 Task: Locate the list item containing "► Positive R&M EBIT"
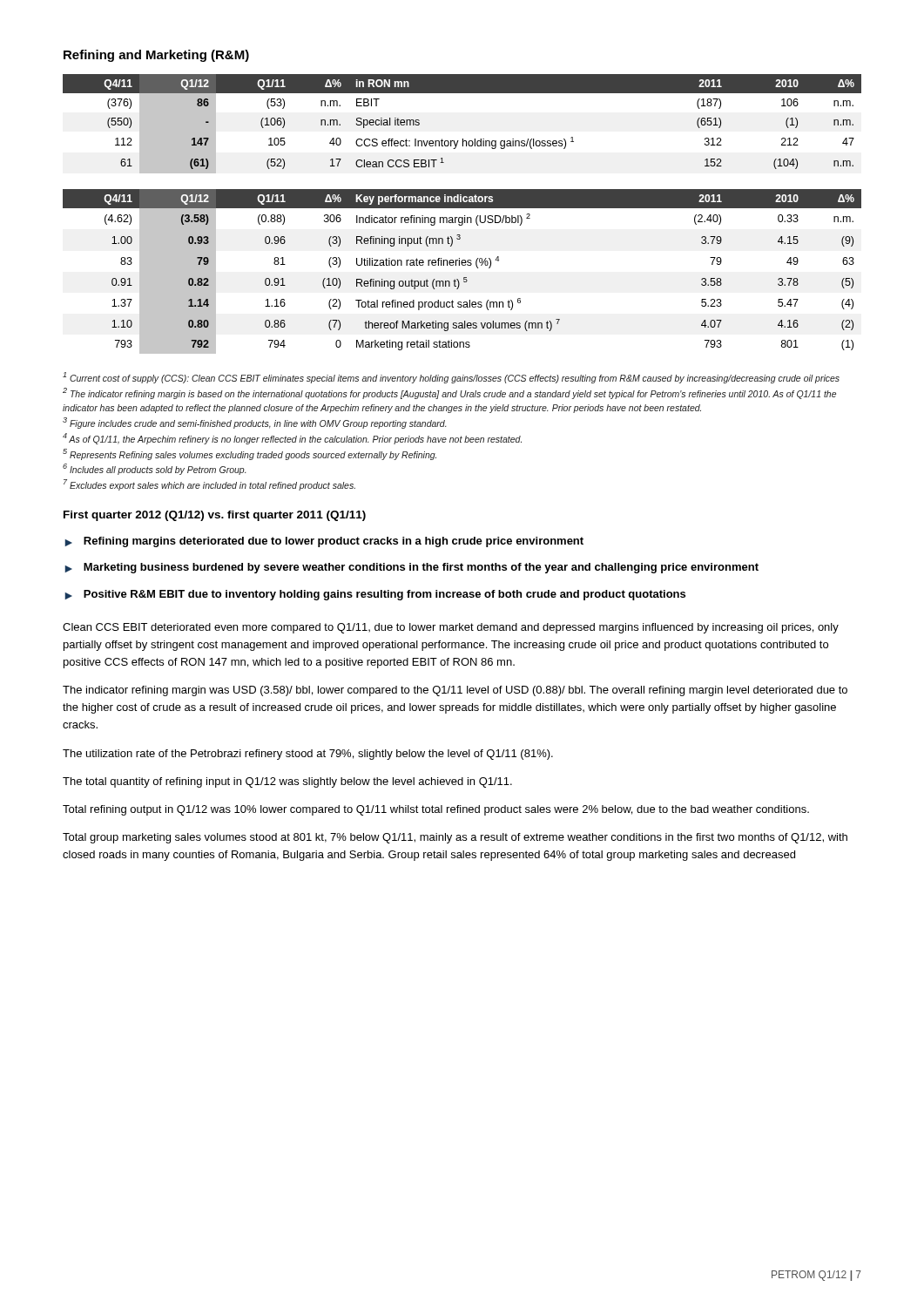tap(374, 595)
